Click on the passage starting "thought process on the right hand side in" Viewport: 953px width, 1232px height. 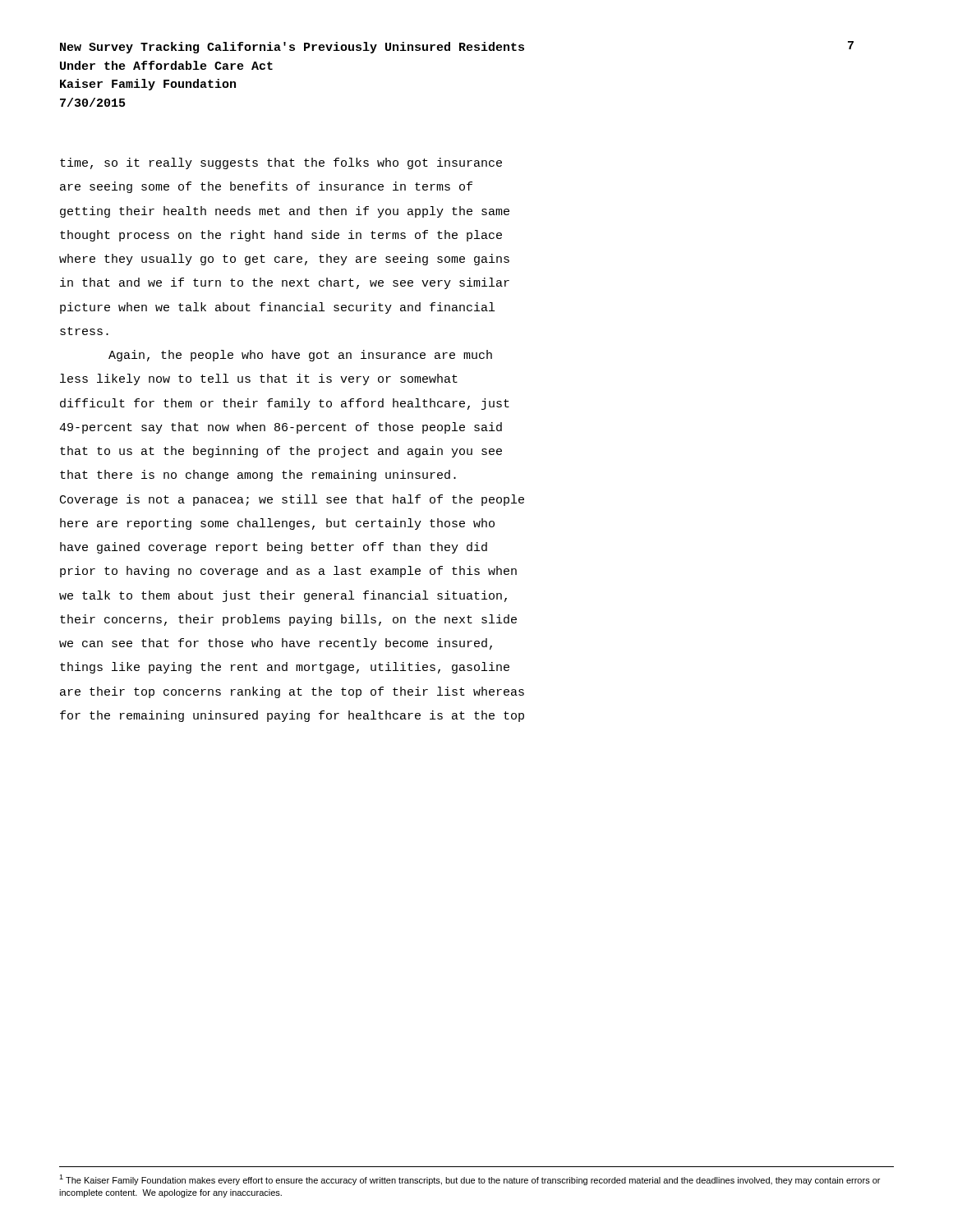pos(281,236)
